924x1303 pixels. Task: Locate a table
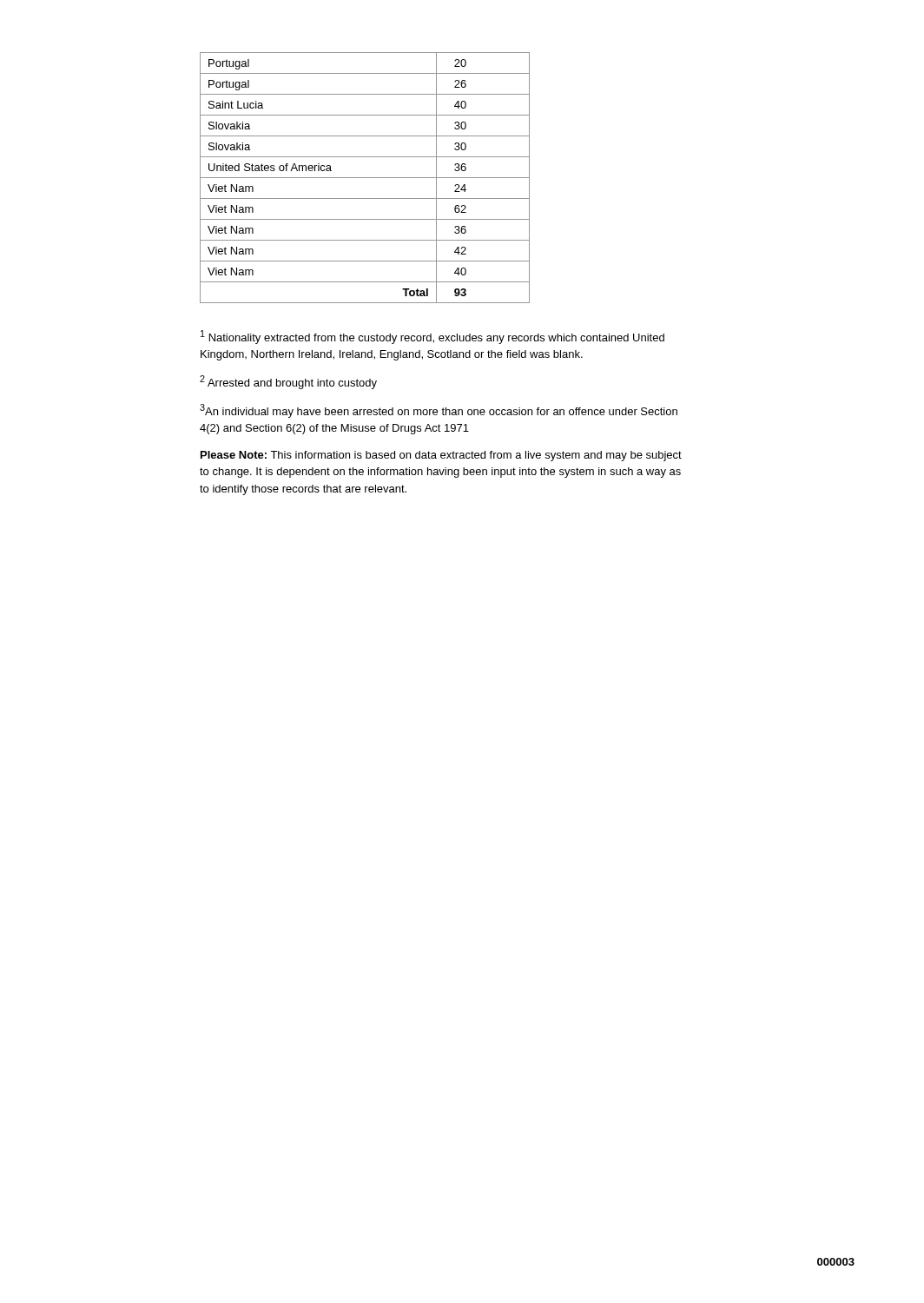pos(469,178)
